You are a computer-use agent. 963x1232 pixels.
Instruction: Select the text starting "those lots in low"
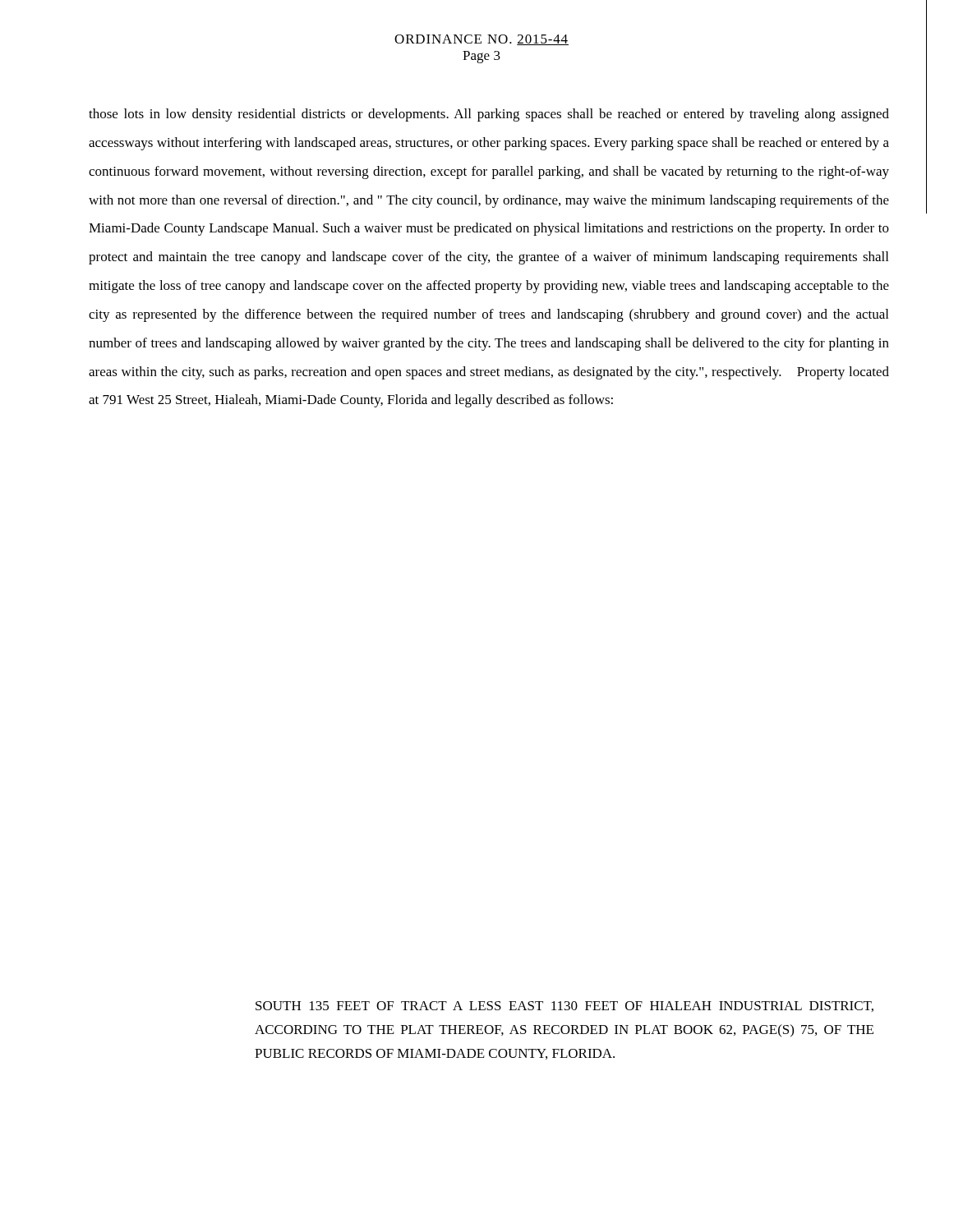click(489, 257)
